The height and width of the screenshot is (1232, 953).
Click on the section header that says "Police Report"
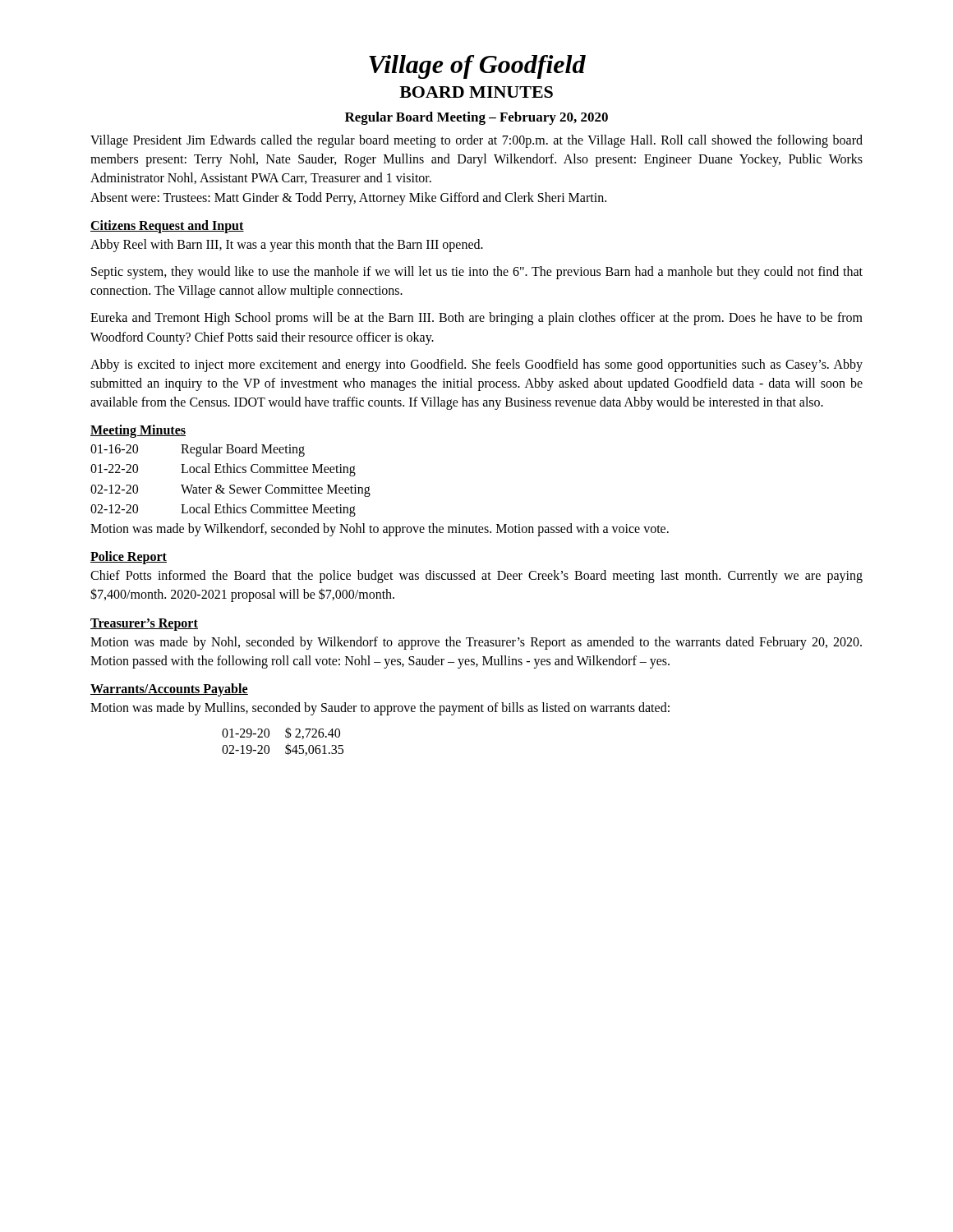pos(129,558)
